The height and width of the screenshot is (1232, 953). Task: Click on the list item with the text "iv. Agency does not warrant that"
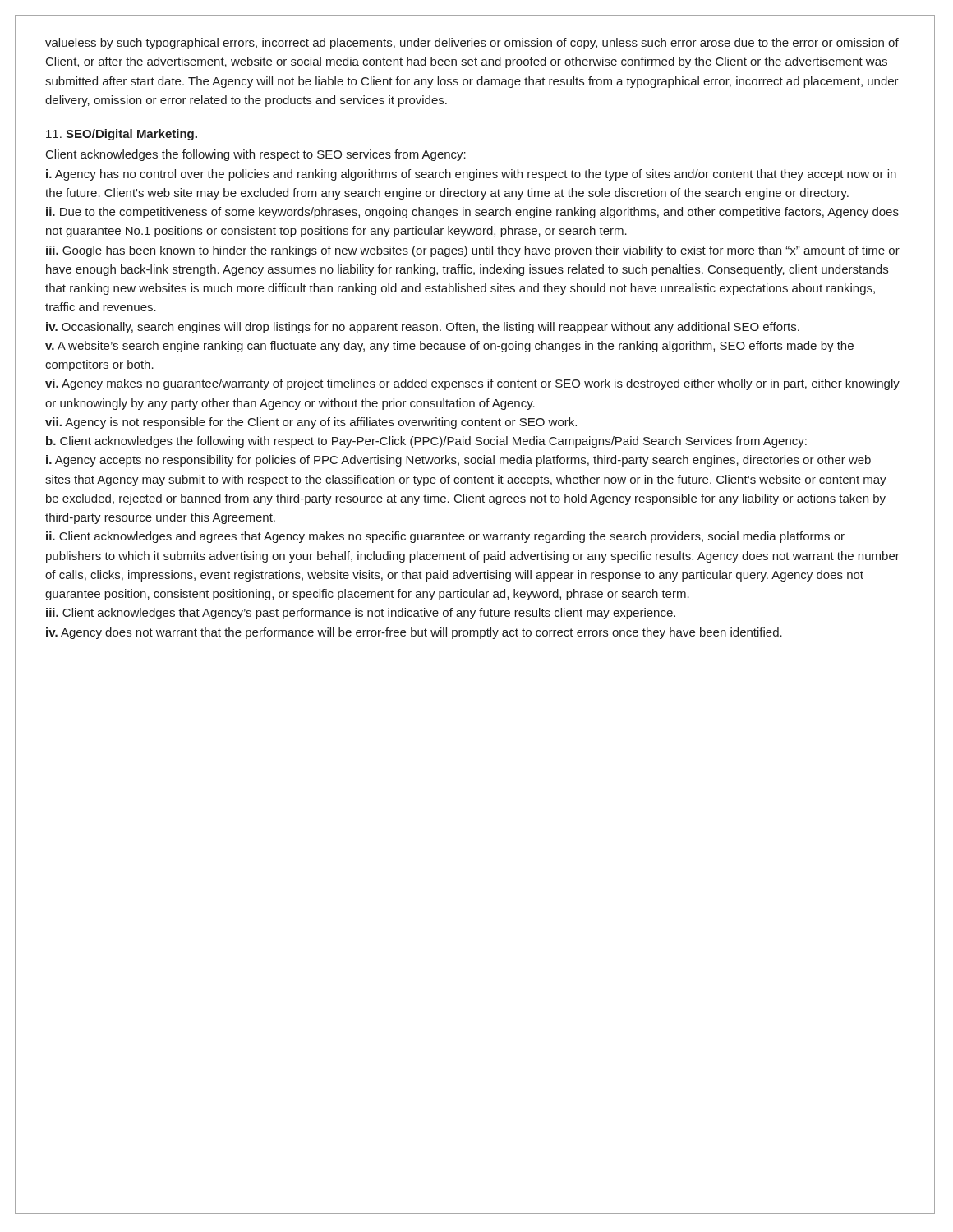click(414, 632)
